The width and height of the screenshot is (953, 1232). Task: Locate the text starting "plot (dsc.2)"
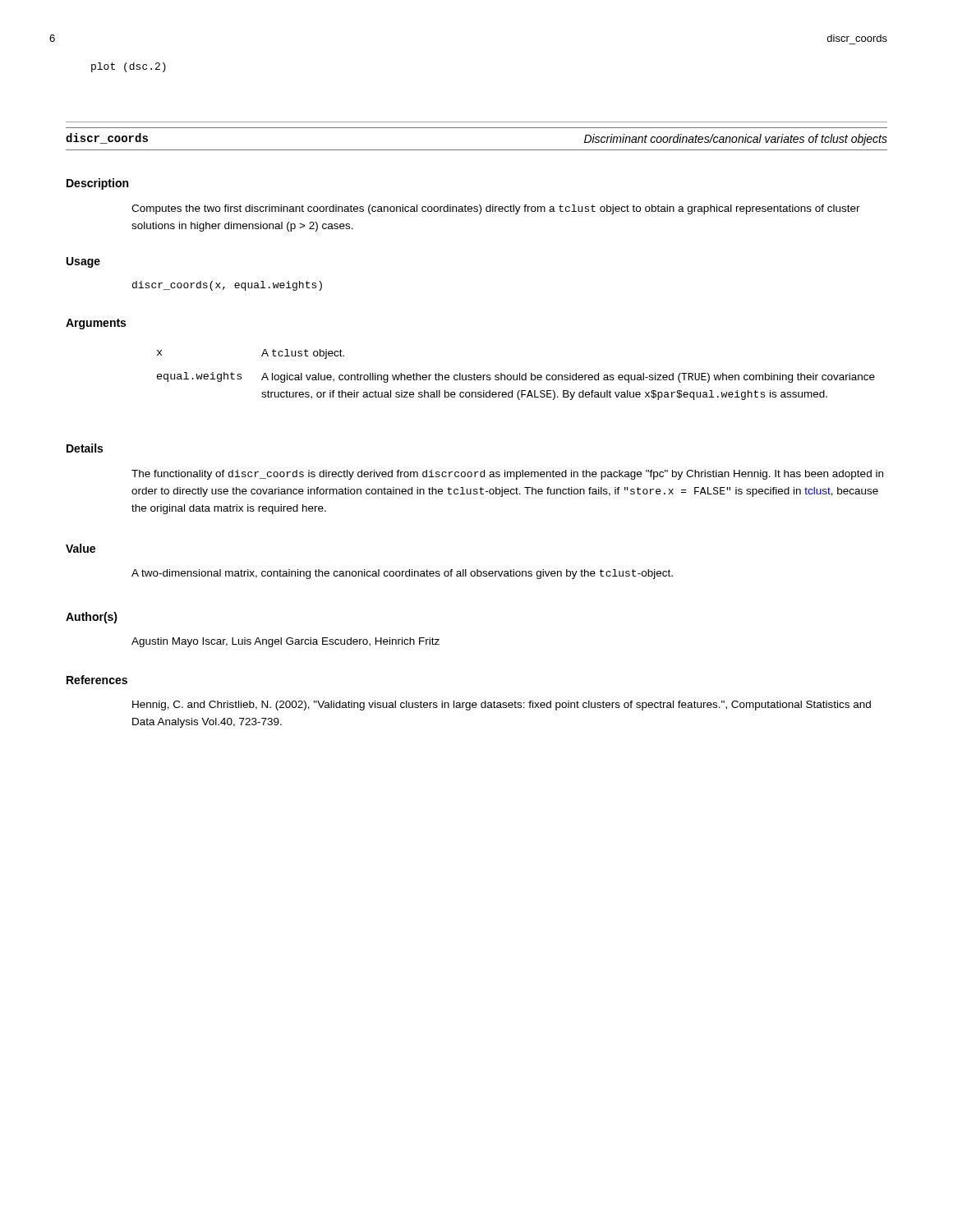pos(129,67)
